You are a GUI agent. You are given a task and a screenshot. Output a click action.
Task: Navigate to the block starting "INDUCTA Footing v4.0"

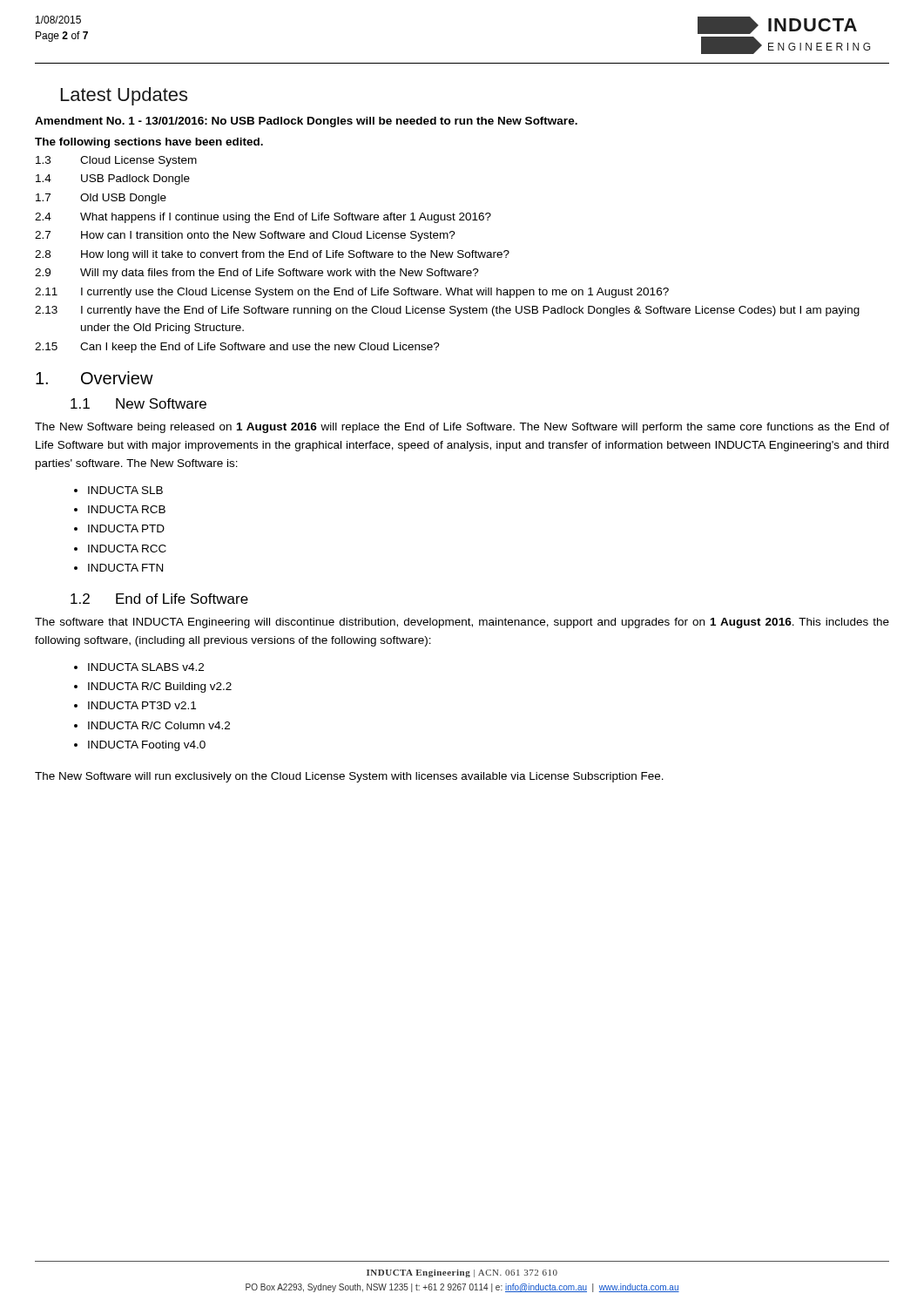146,744
